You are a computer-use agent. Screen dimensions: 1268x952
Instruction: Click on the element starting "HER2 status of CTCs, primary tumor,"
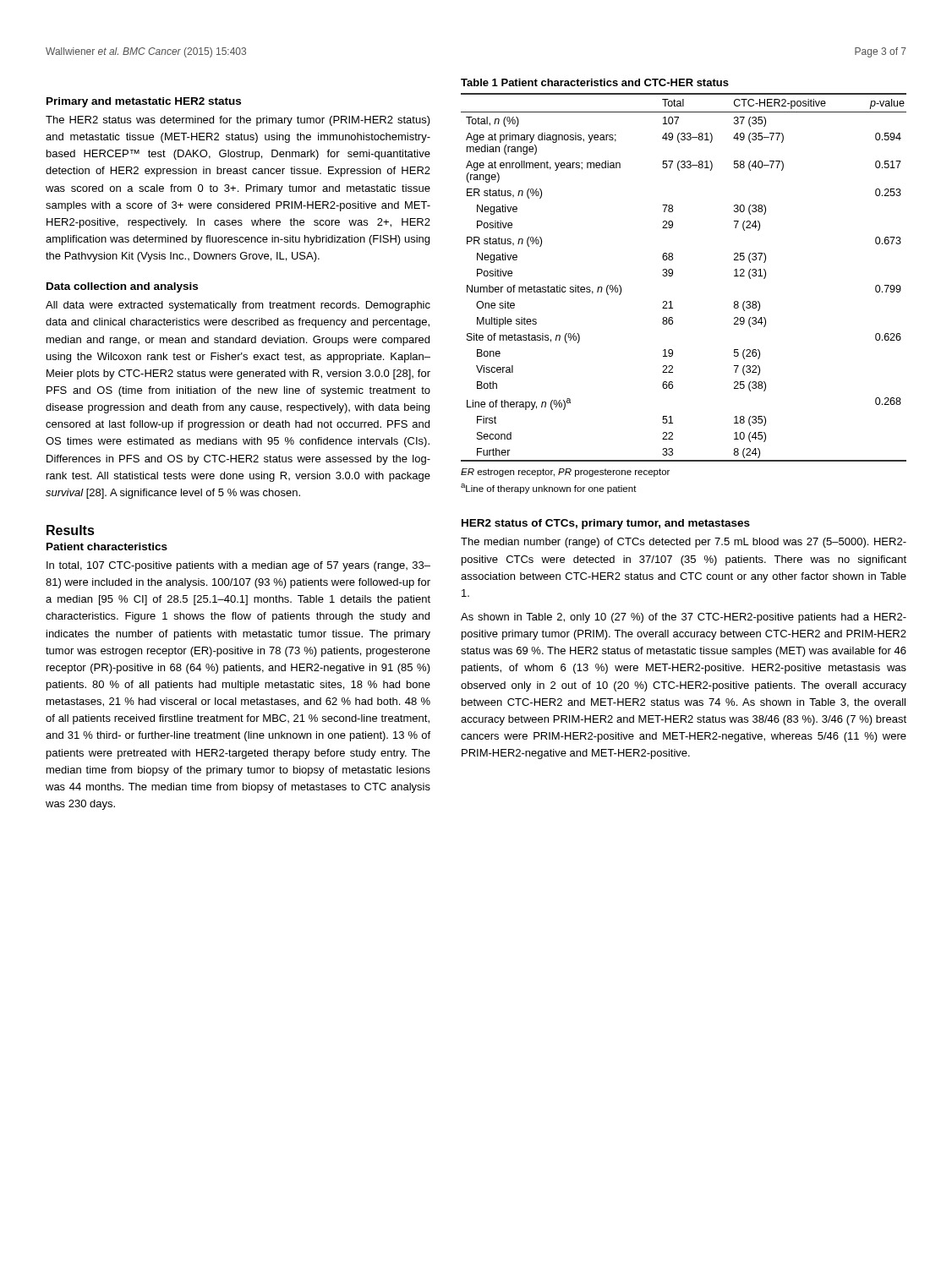[x=605, y=523]
